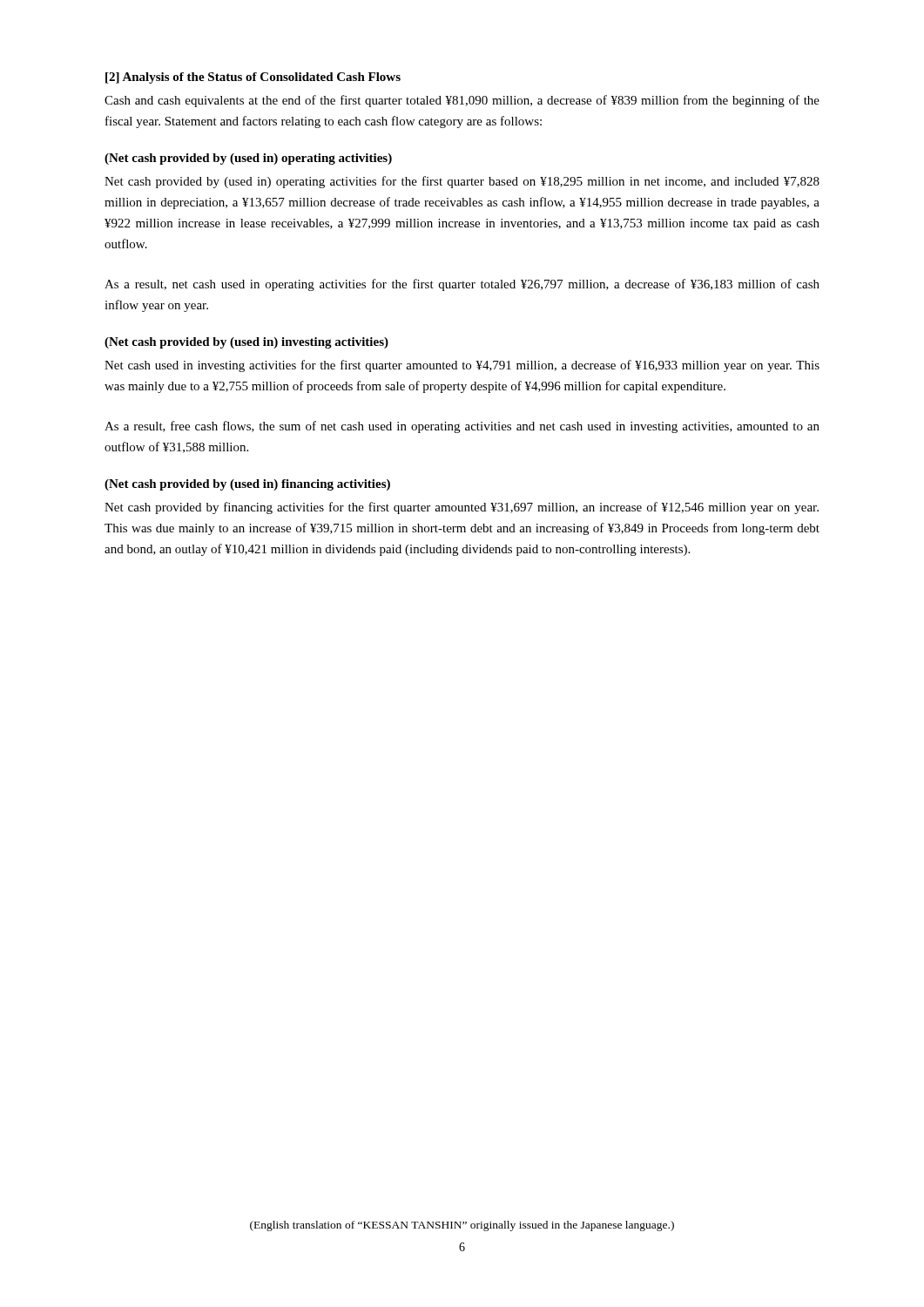Point to the block beginning "As a result, free"
924x1307 pixels.
pyautogui.click(x=462, y=437)
